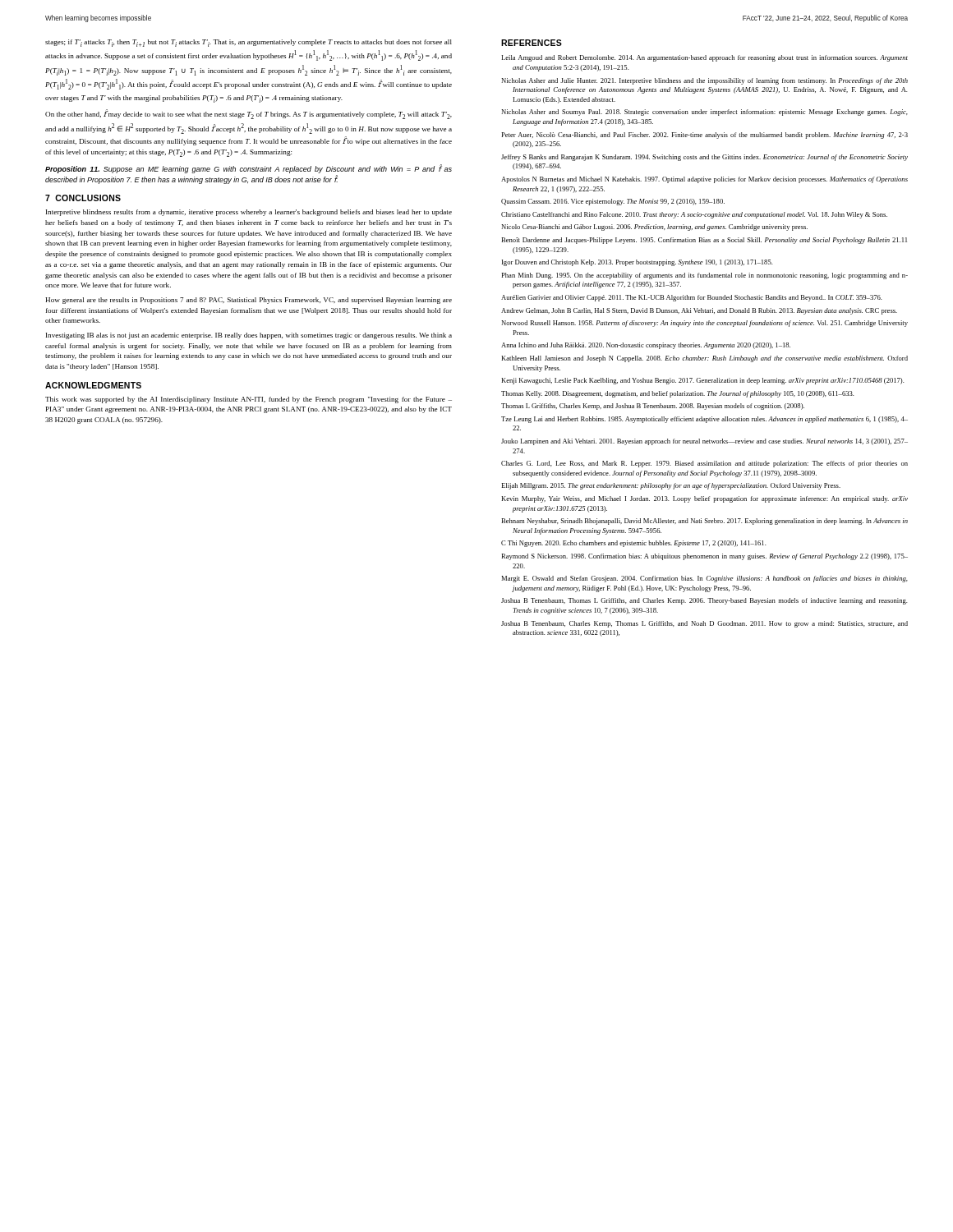953x1232 pixels.
Task: Locate the block of text that opens with "Margit E. Oswald and Stefan"
Action: [705, 584]
